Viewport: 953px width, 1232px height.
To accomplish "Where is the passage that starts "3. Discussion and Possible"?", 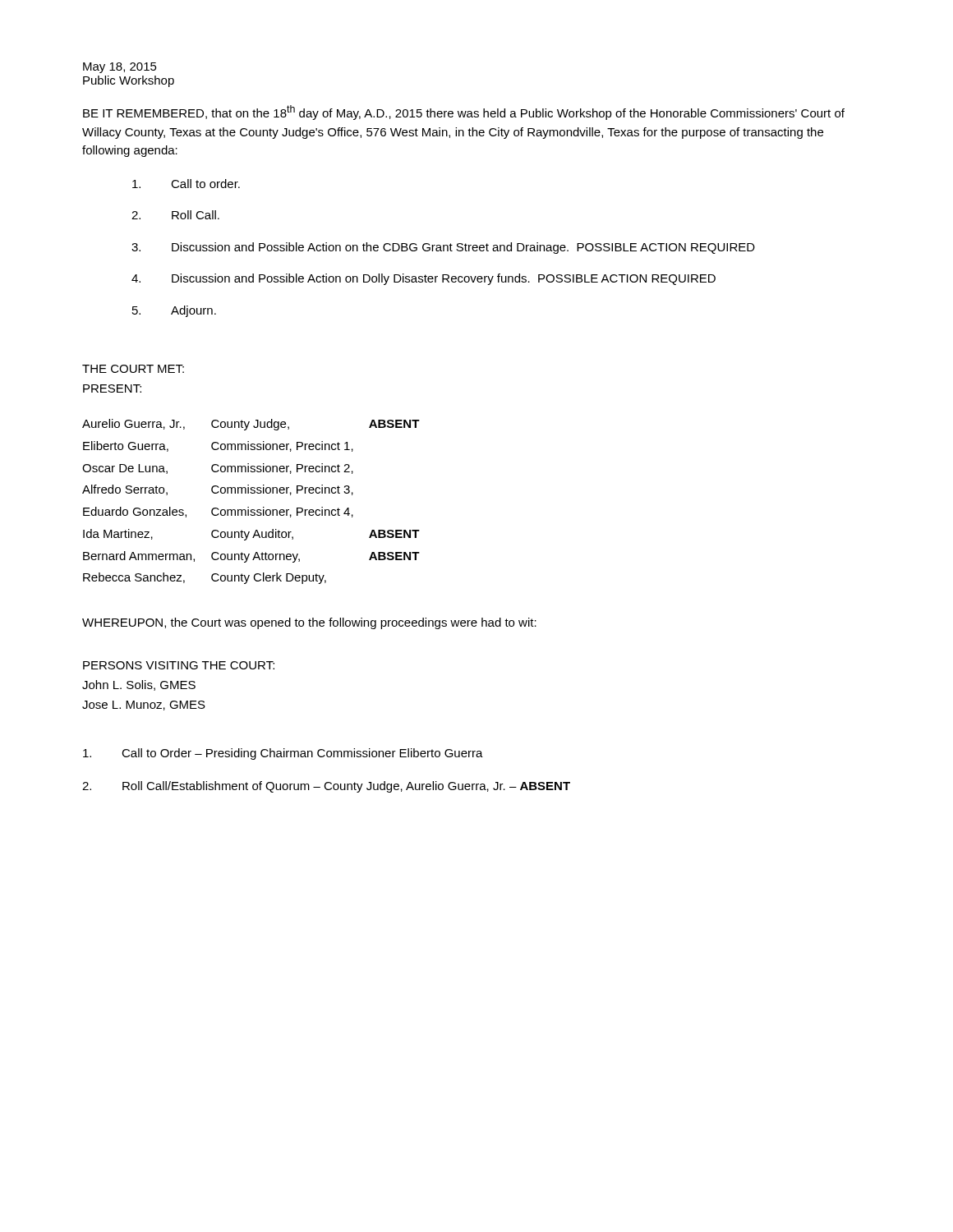I will pos(501,247).
